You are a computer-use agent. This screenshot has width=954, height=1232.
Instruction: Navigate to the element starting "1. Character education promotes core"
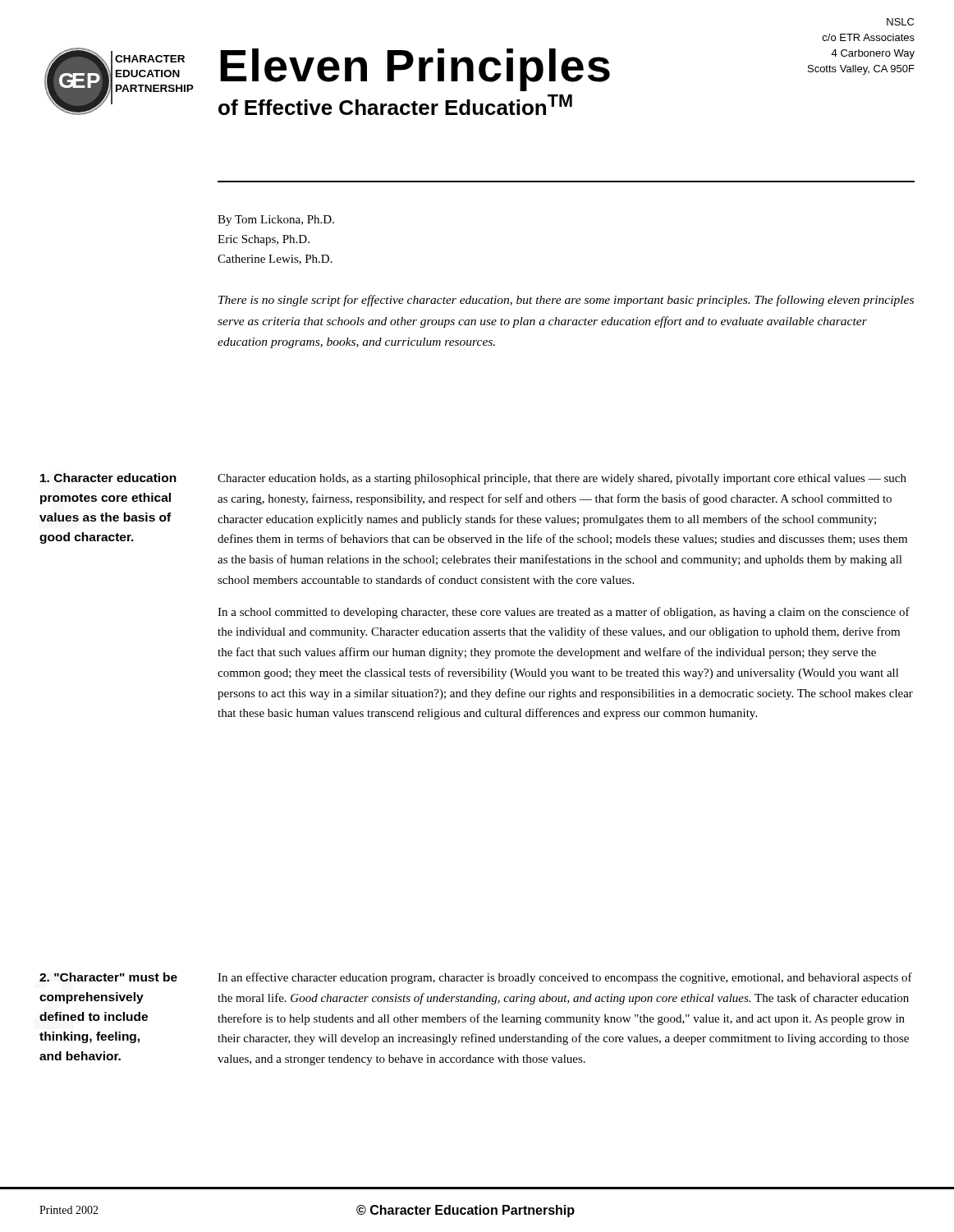108,507
